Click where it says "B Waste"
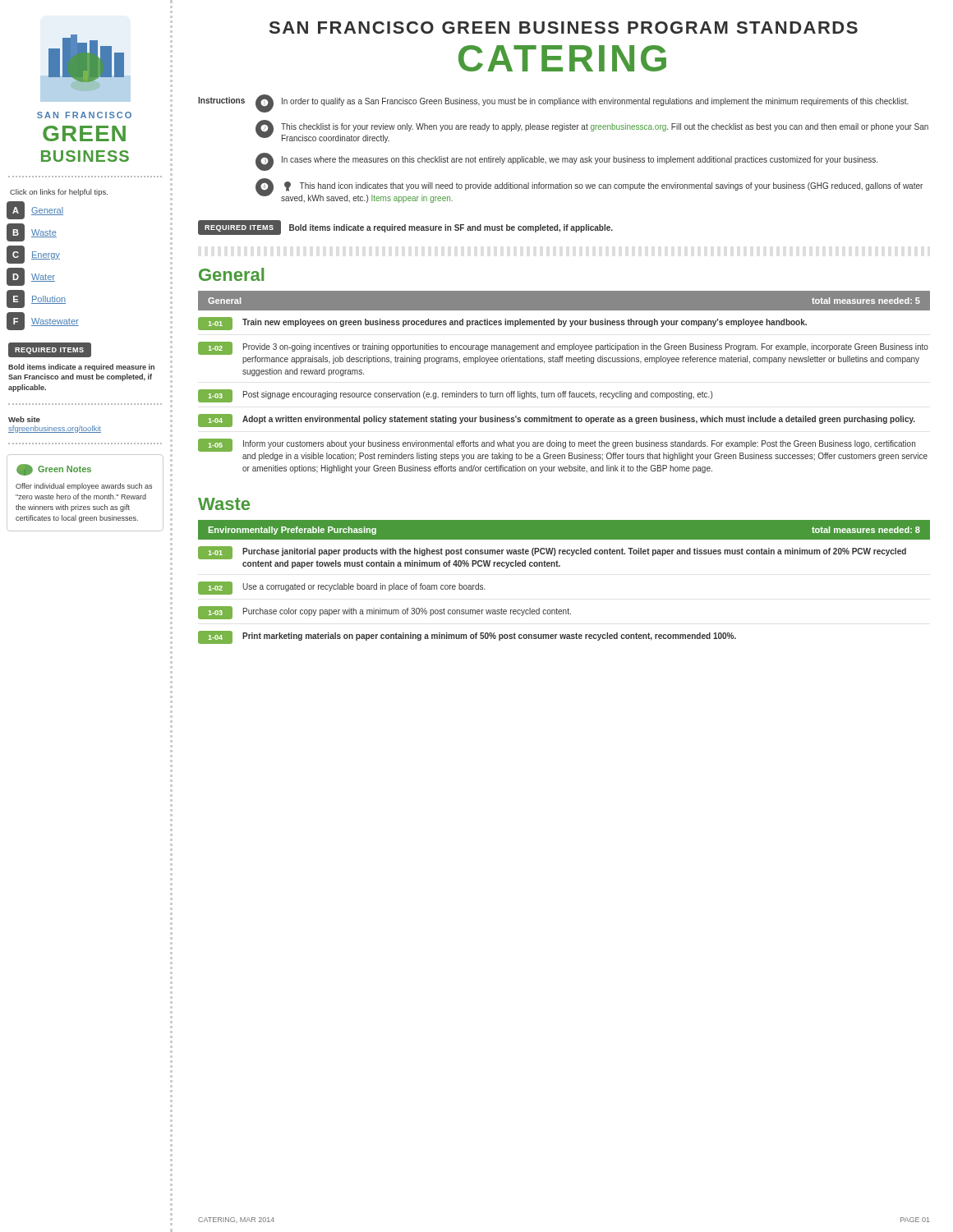 pos(32,232)
